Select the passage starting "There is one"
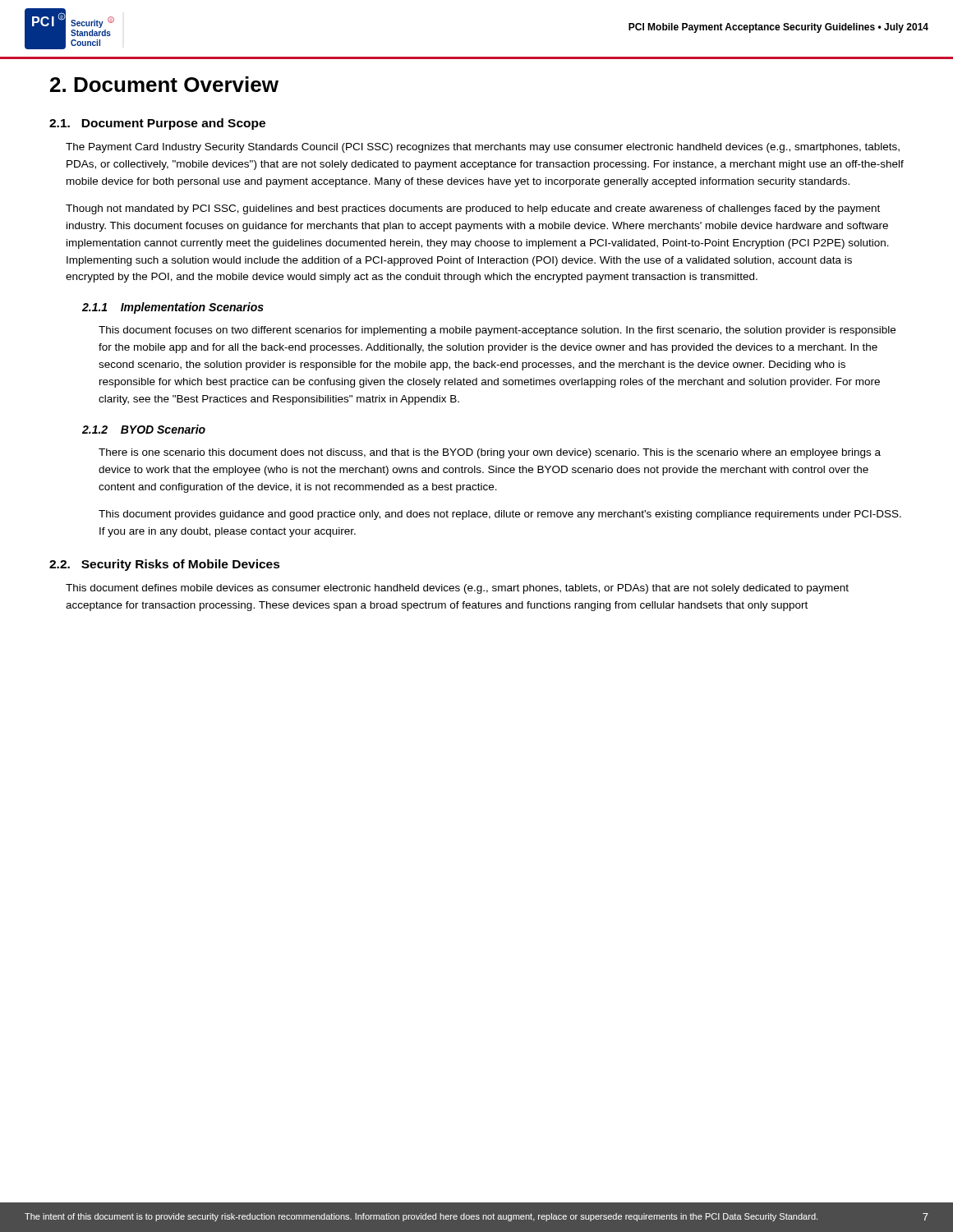953x1232 pixels. [490, 469]
